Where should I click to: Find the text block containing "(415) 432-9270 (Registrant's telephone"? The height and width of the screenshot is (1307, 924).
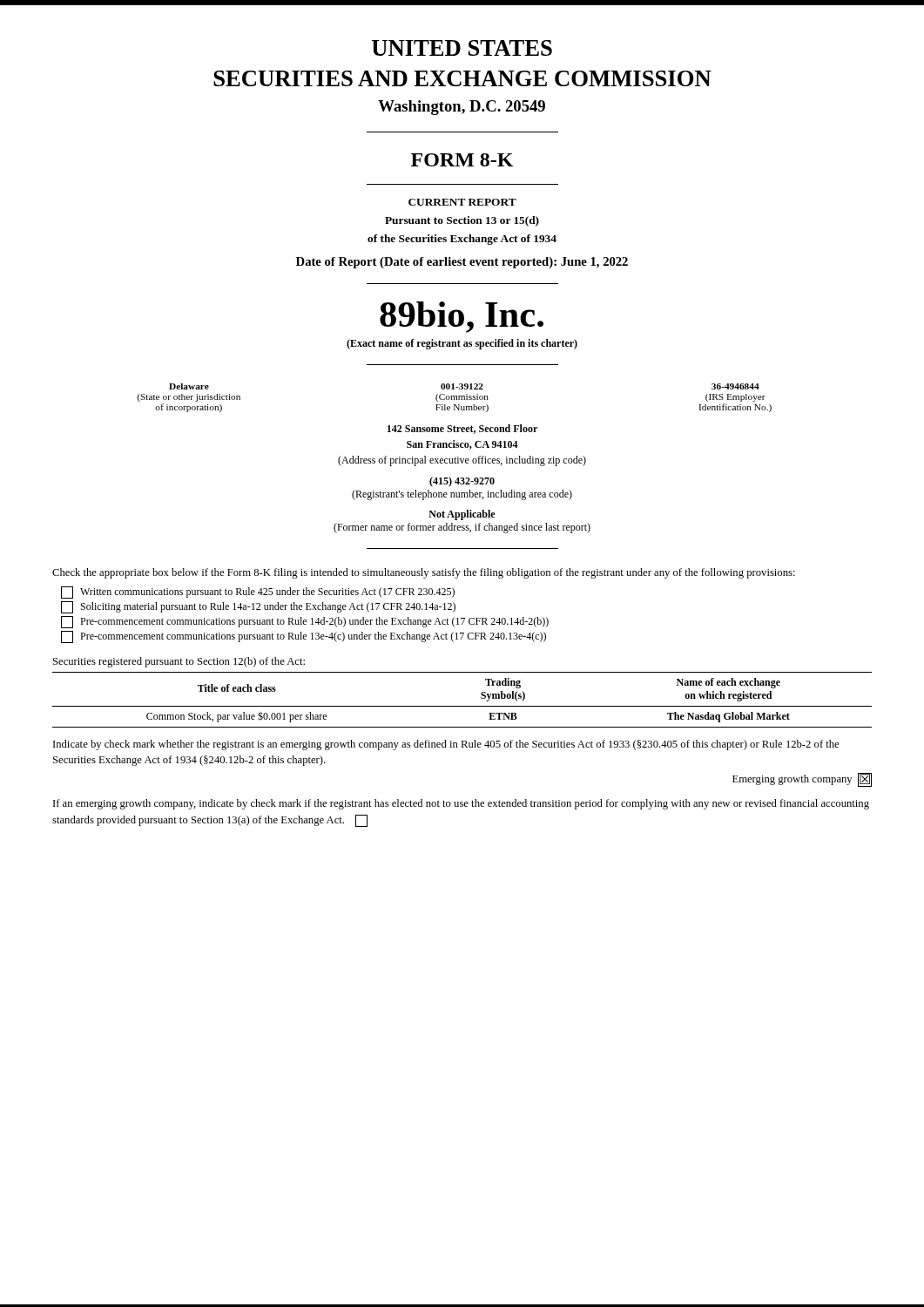[462, 488]
